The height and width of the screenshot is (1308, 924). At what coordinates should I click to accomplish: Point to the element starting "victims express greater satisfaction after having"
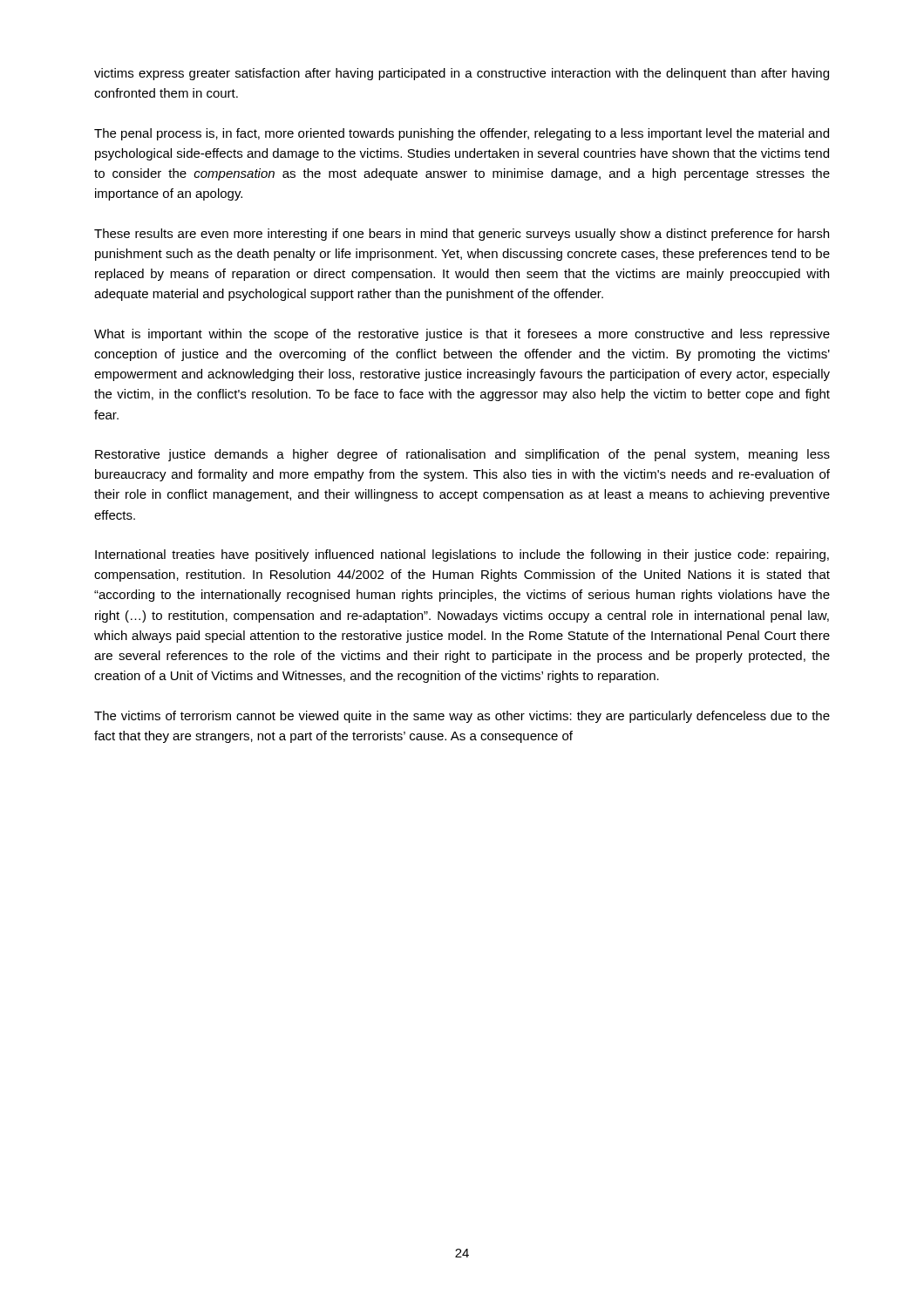pyautogui.click(x=462, y=83)
